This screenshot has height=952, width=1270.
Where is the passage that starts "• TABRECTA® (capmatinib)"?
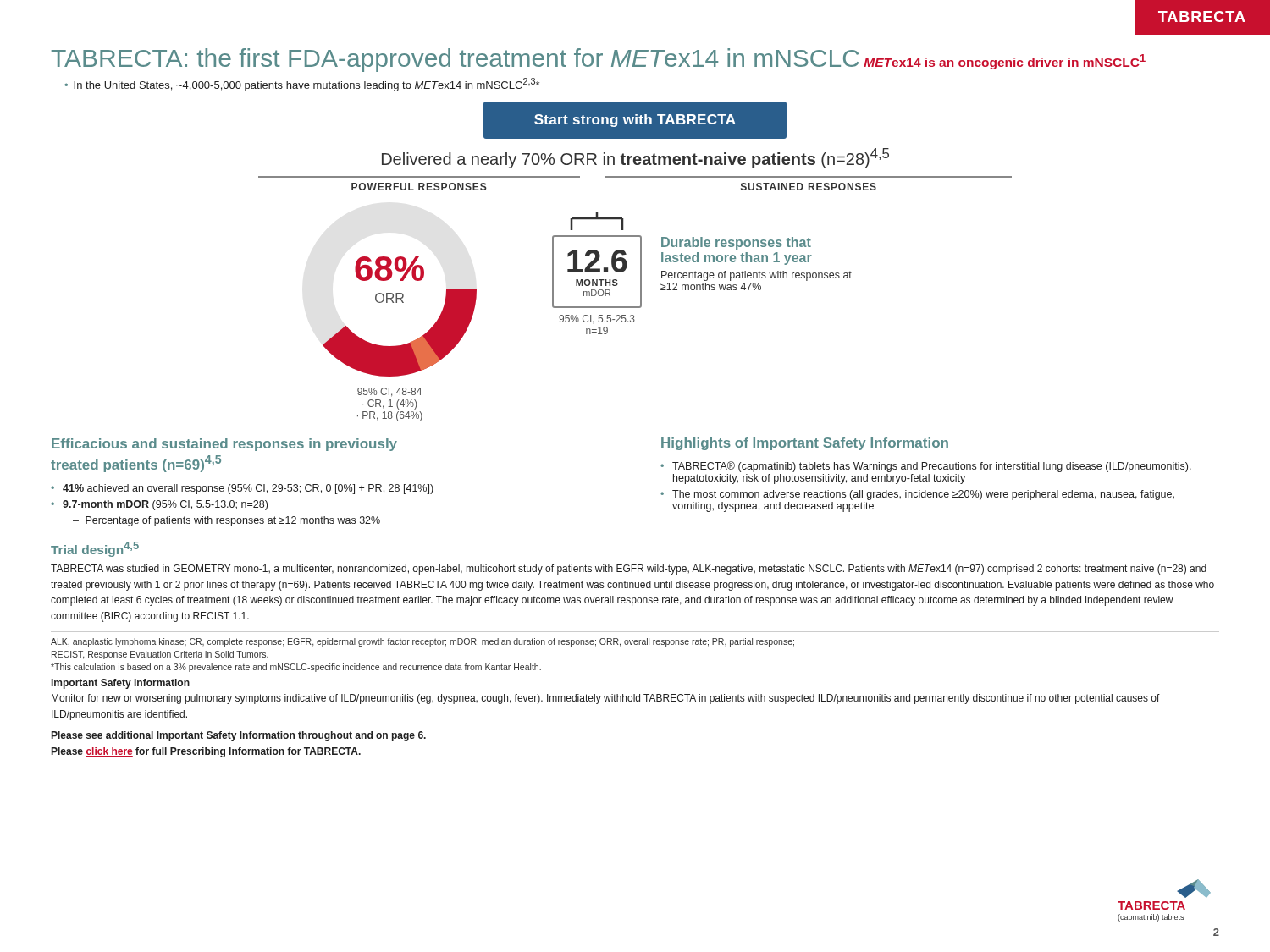926,472
